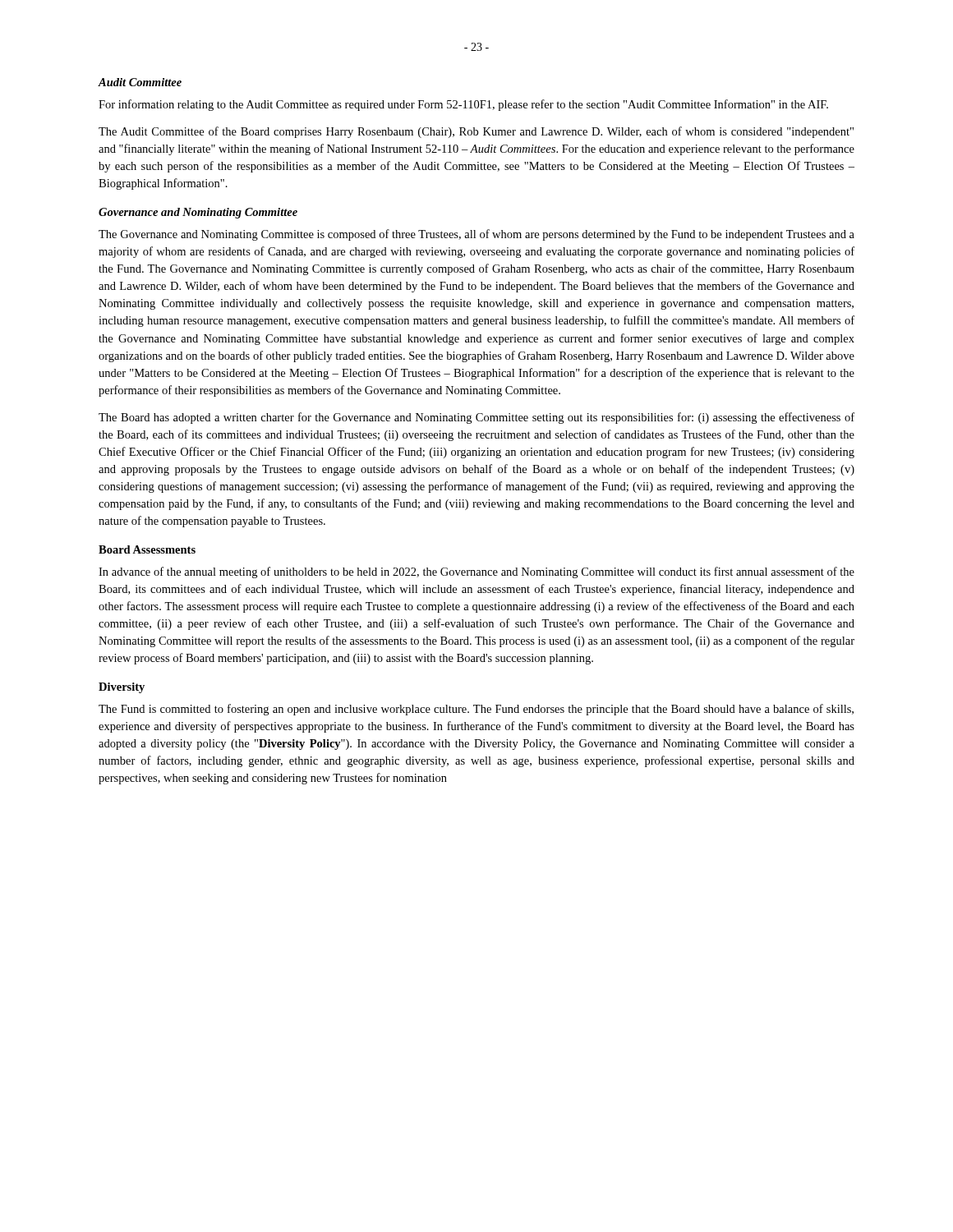Viewport: 953px width, 1232px height.
Task: Find the block starting "In advance of the annual meeting of unitholders"
Action: pos(476,615)
